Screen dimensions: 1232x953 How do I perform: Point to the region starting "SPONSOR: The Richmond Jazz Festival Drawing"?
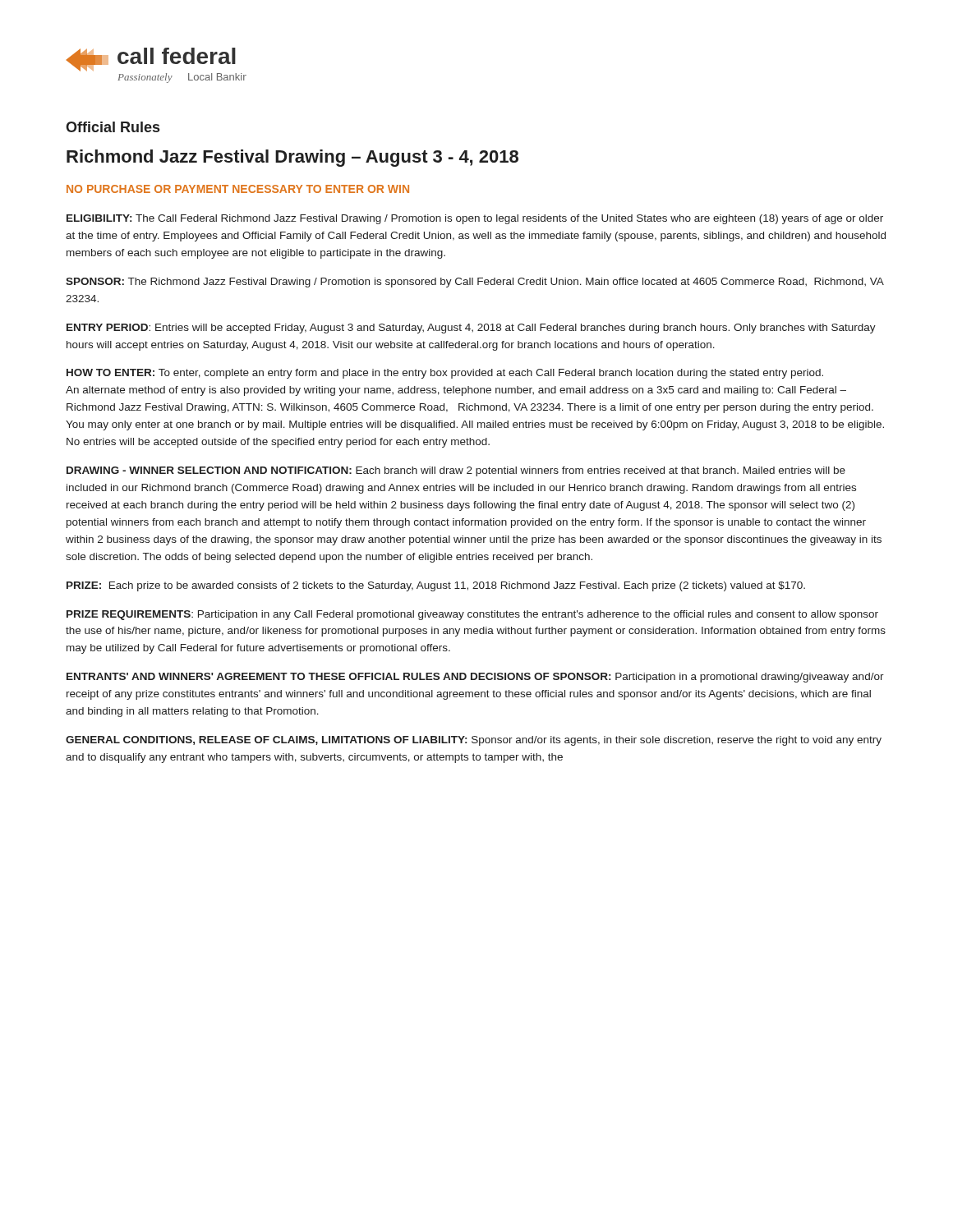coord(474,290)
